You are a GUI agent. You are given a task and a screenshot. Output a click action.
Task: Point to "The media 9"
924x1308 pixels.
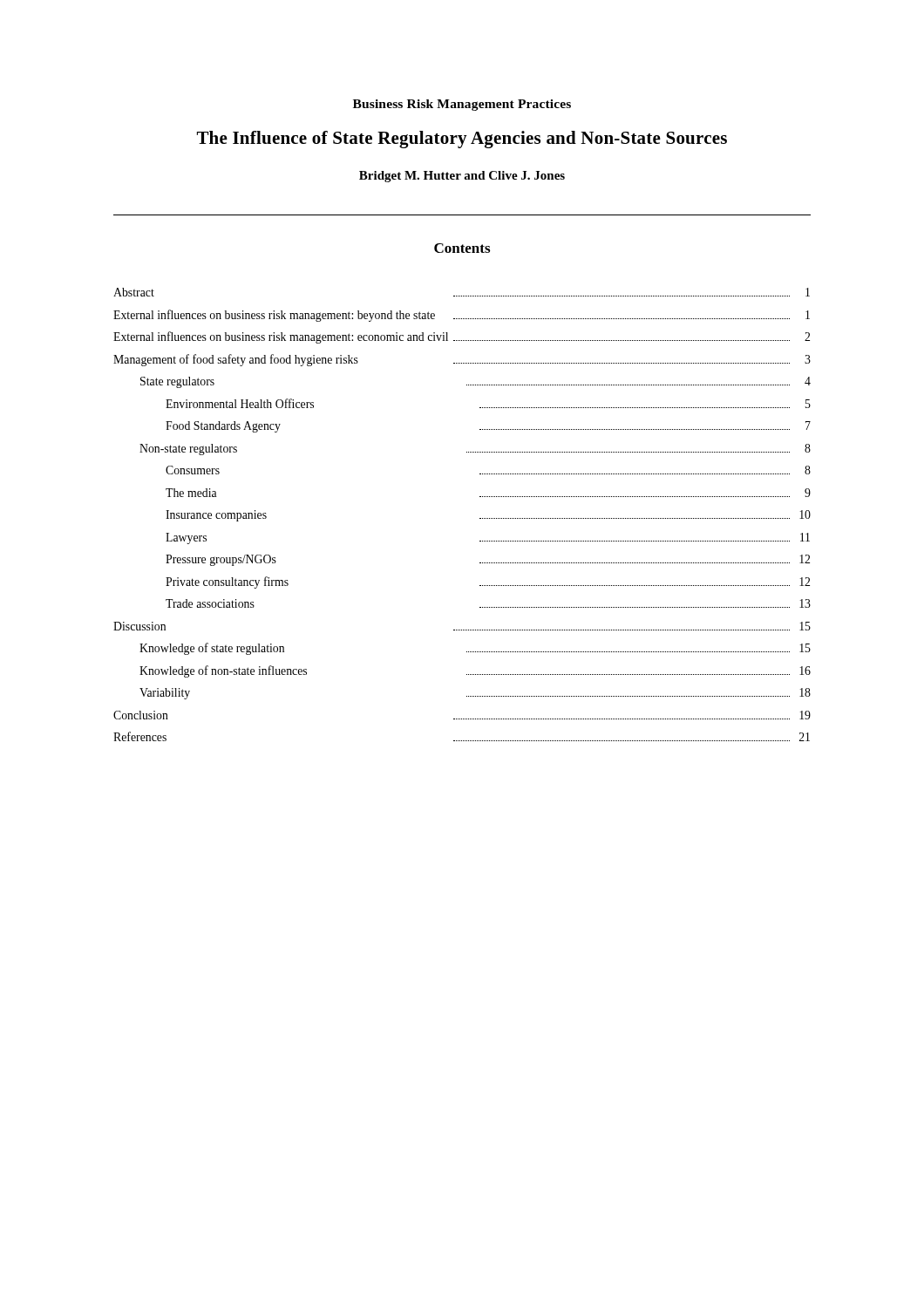[x=488, y=493]
